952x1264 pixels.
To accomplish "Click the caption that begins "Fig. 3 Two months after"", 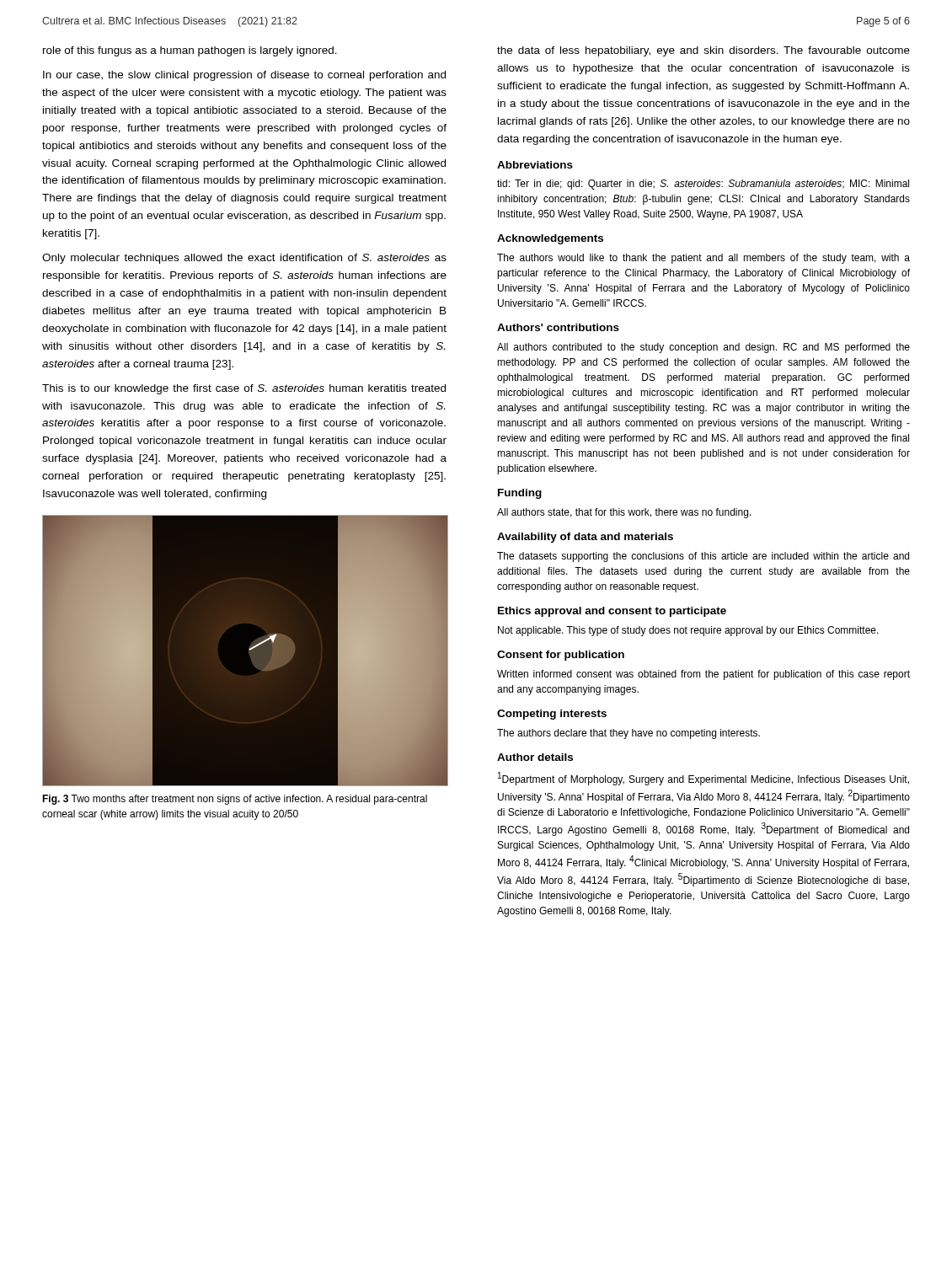I will tap(244, 806).
